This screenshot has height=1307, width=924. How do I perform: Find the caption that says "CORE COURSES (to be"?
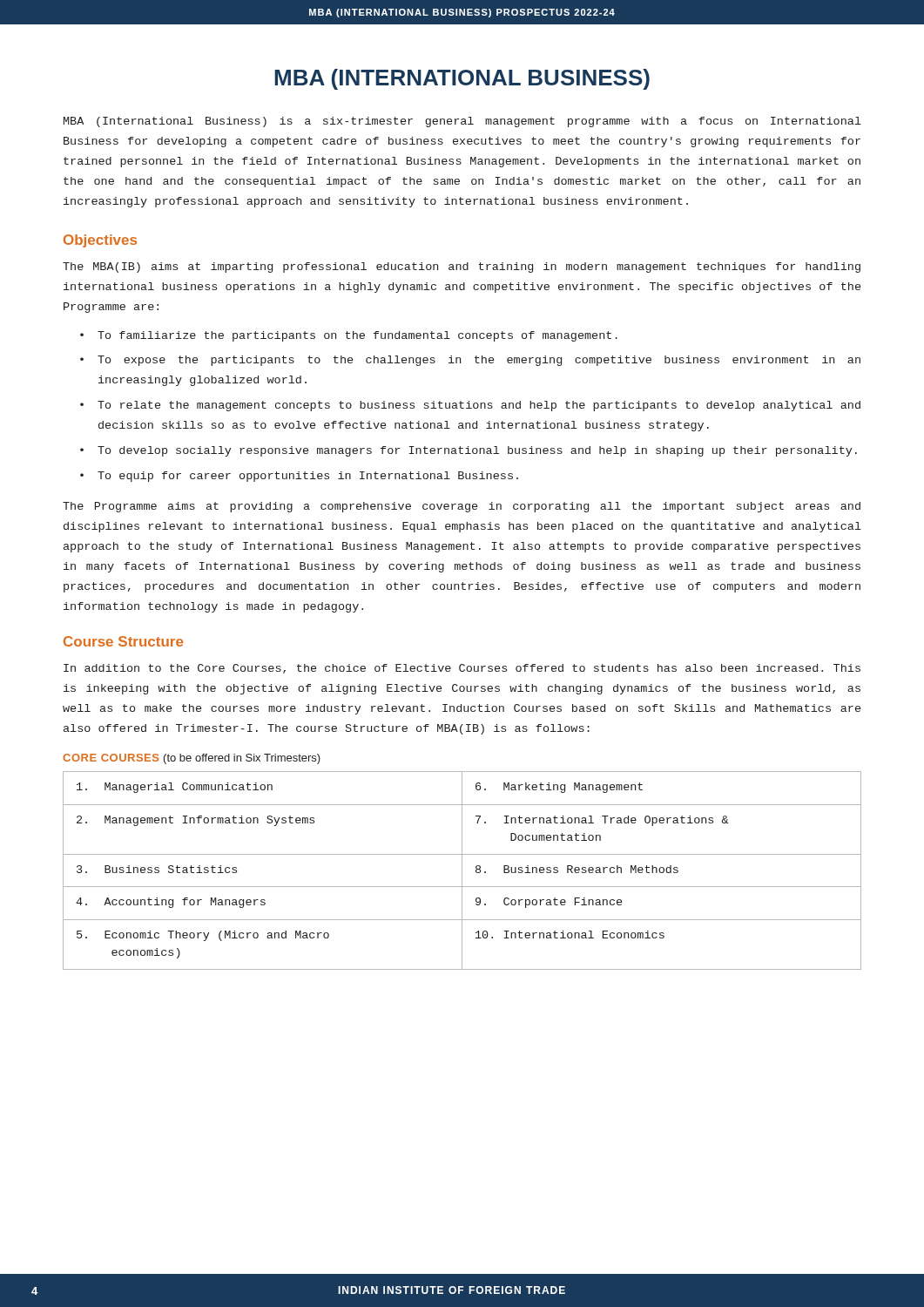click(x=192, y=758)
